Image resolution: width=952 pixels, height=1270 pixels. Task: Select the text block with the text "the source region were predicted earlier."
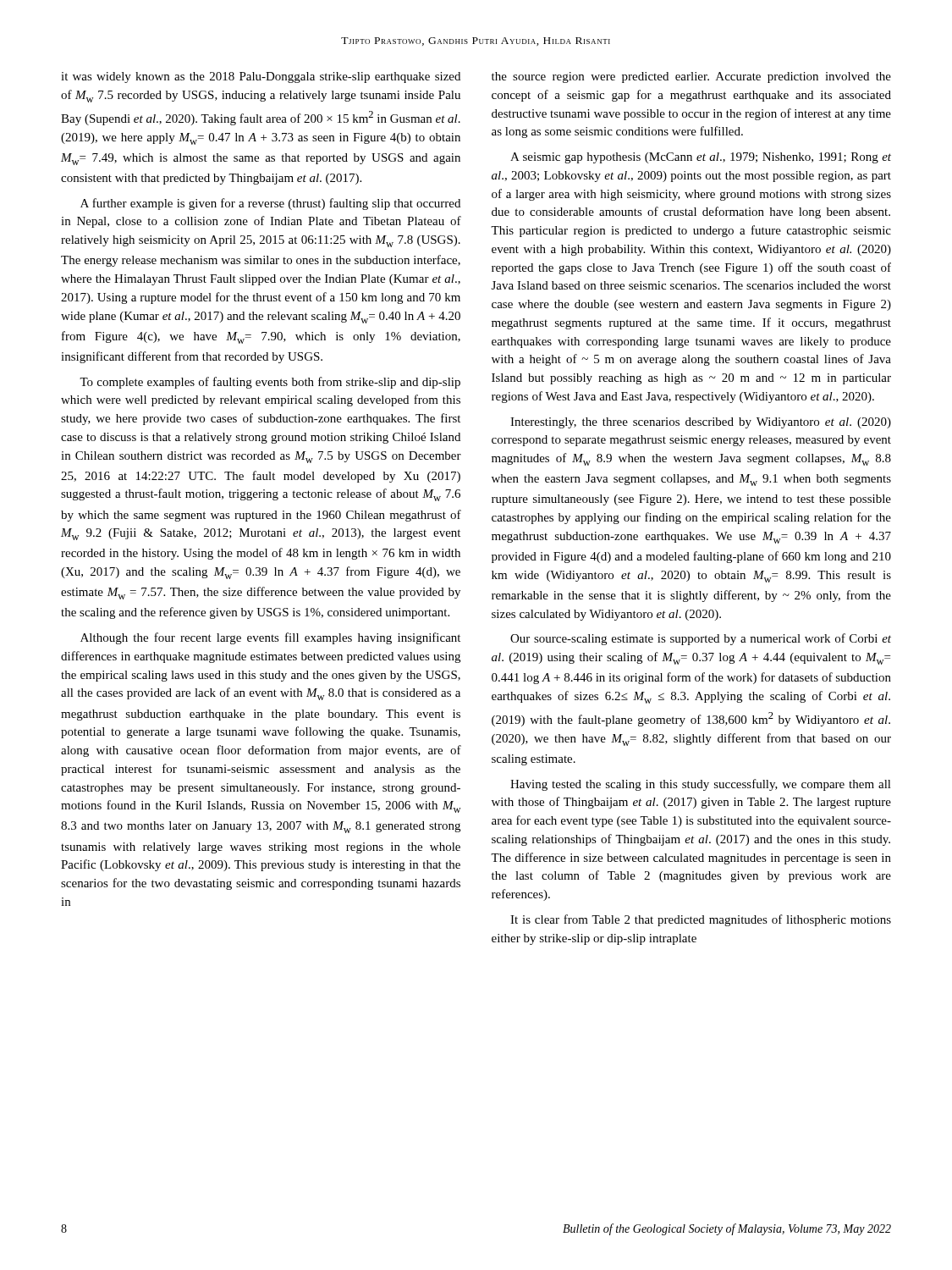coord(691,104)
